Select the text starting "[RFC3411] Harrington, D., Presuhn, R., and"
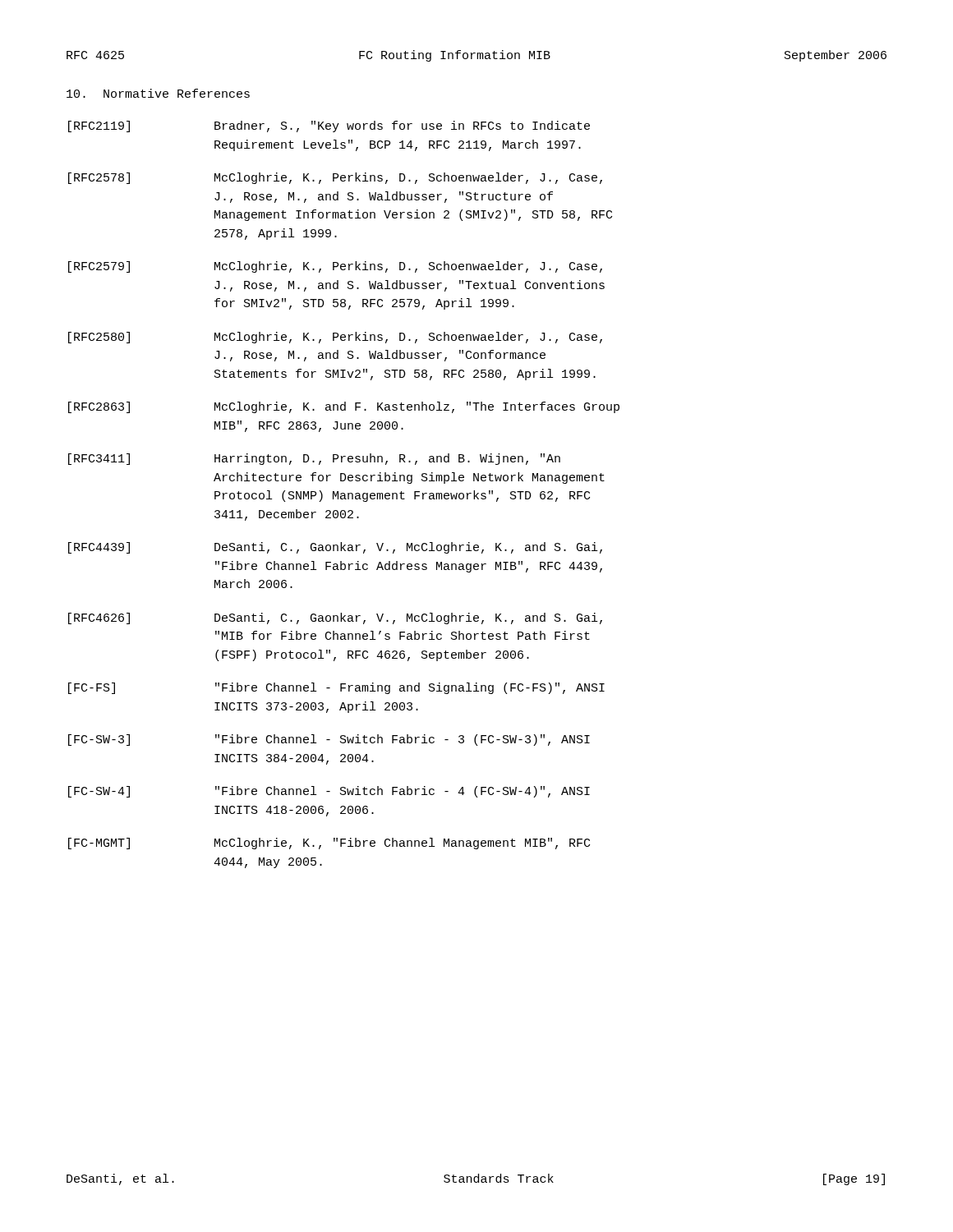The height and width of the screenshot is (1232, 953). [476, 488]
